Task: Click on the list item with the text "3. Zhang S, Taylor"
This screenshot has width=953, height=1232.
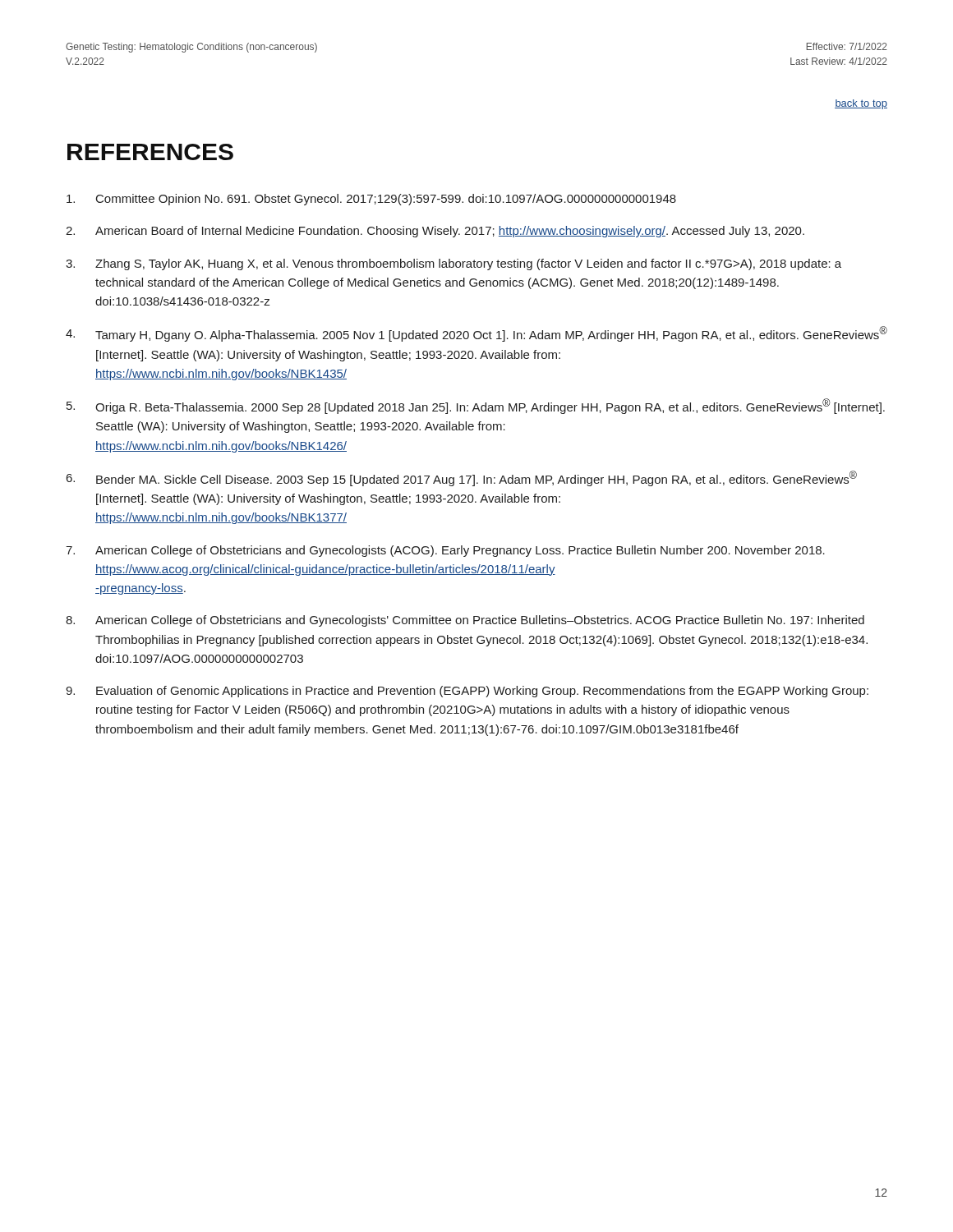Action: [x=476, y=282]
